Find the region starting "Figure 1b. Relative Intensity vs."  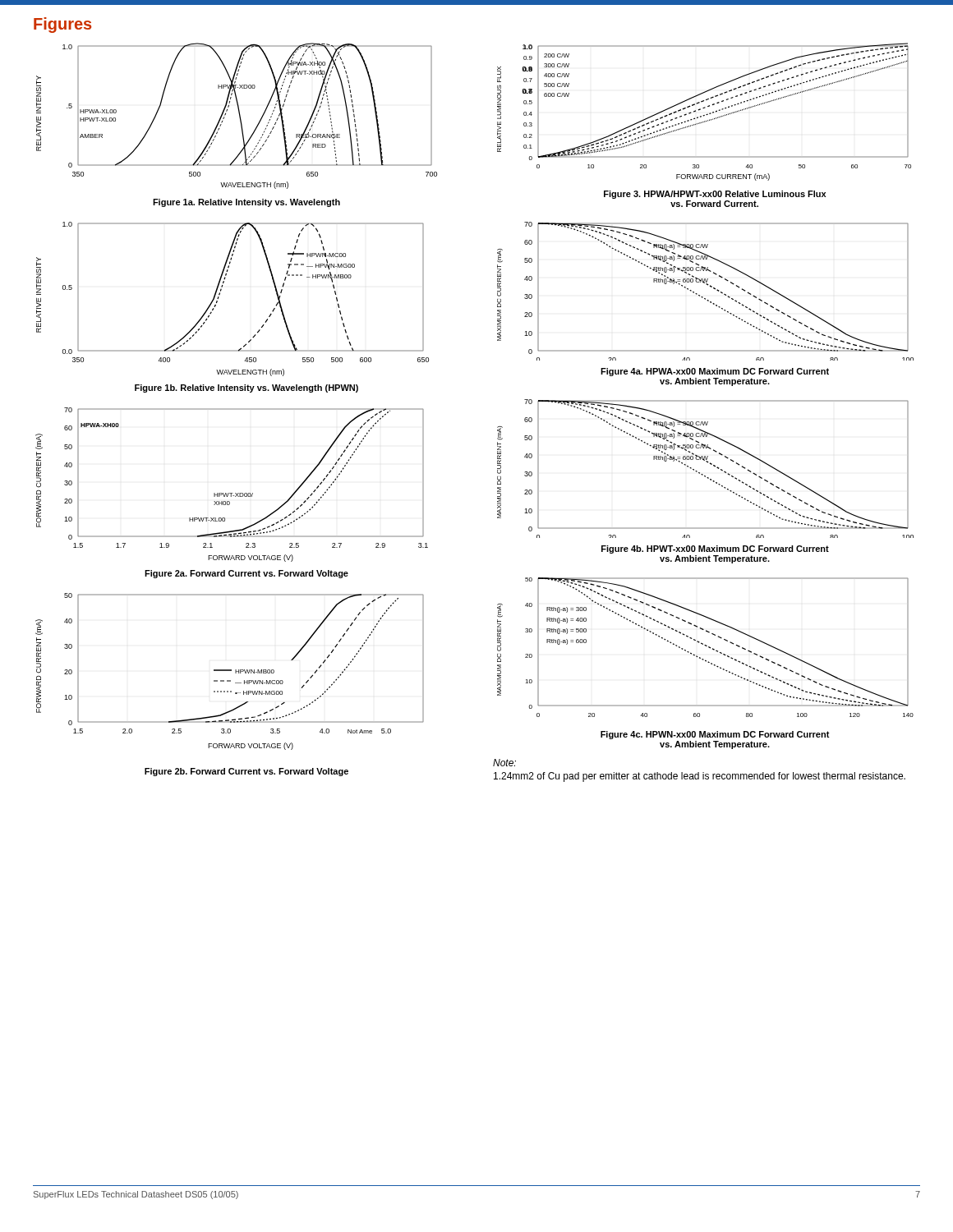pyautogui.click(x=246, y=388)
